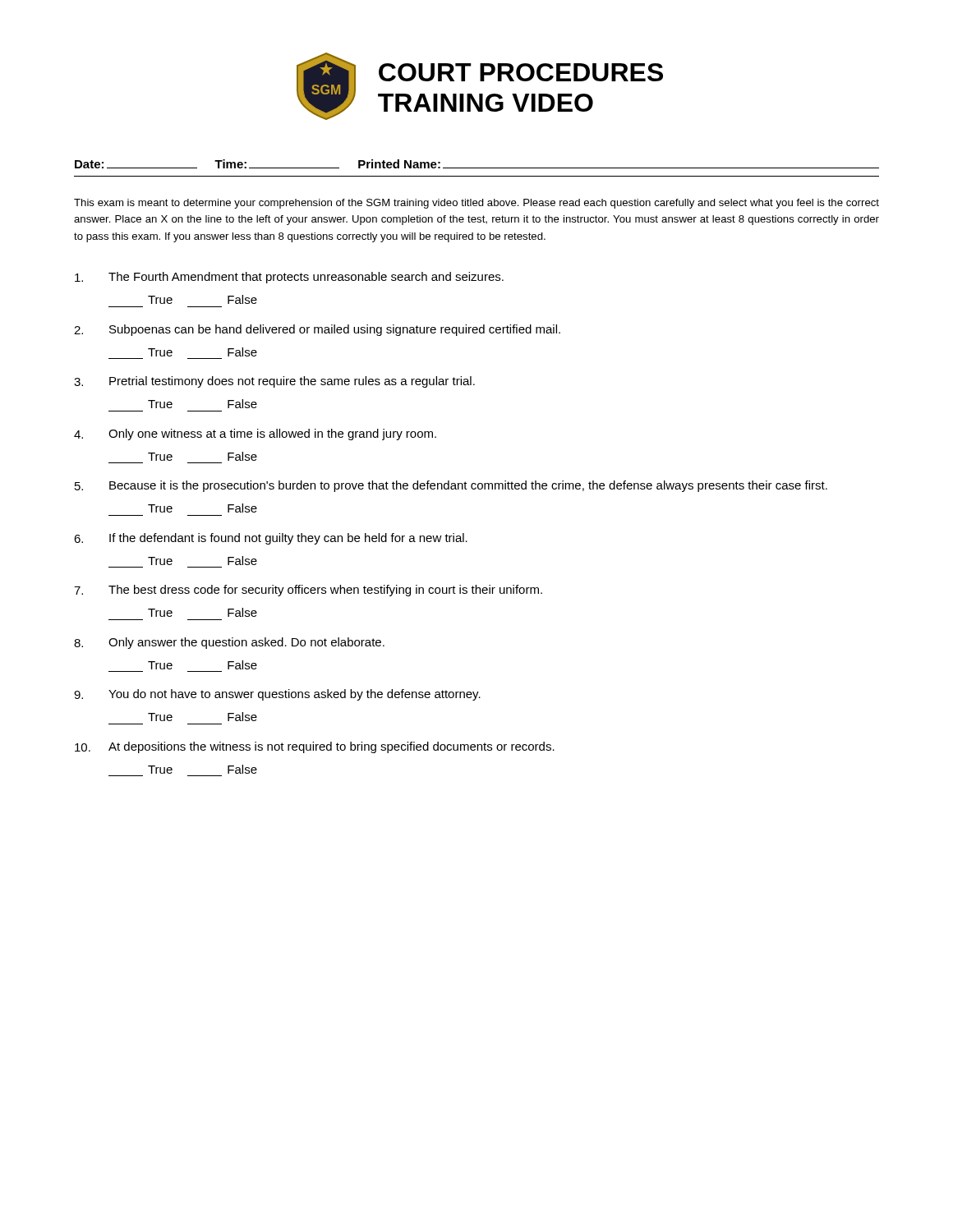Select the block starting "4. Only one"
Viewport: 953px width, 1232px height.
click(x=255, y=434)
